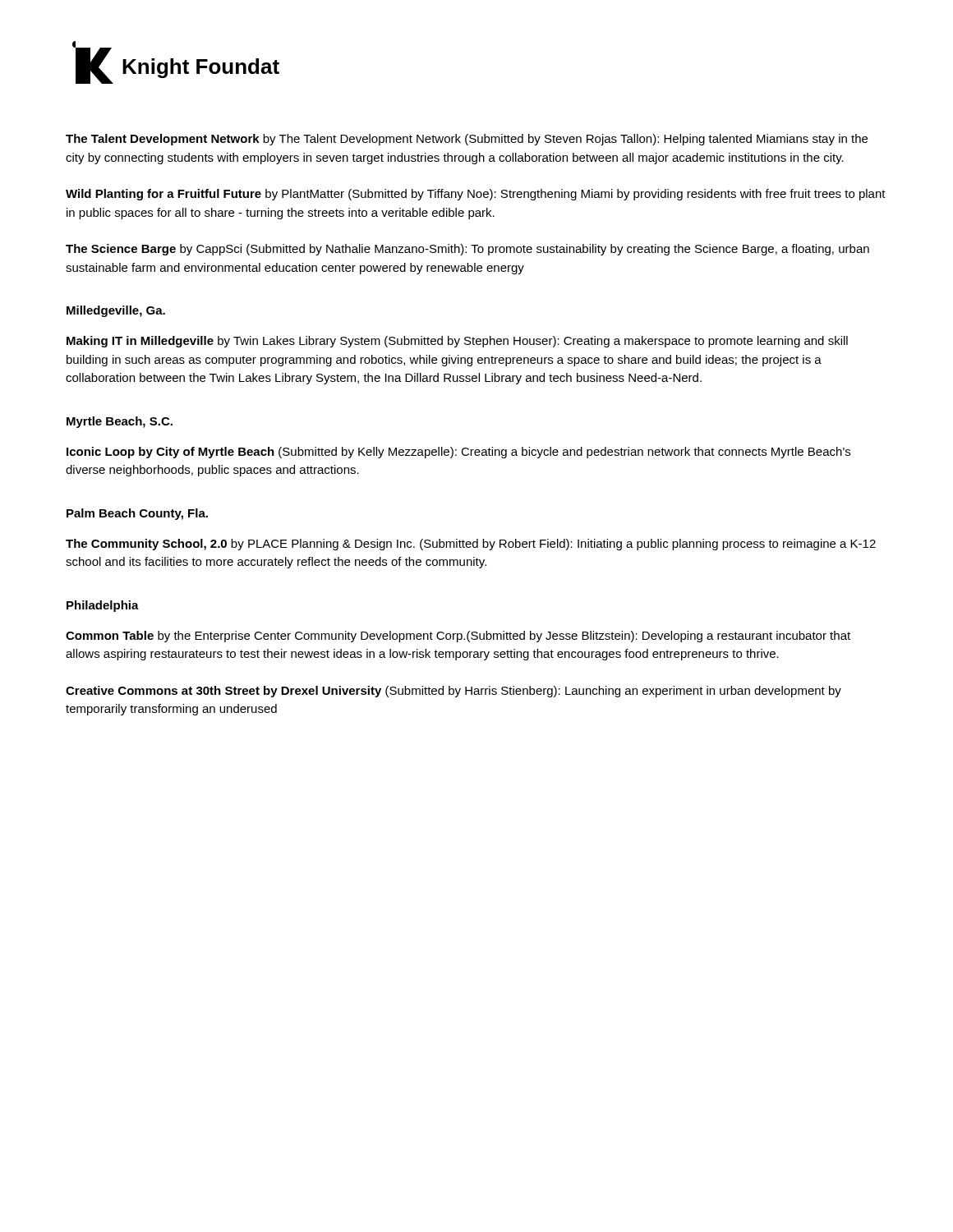
Task: Where does it say "Myrtle Beach, S.C."?
Action: pos(120,421)
